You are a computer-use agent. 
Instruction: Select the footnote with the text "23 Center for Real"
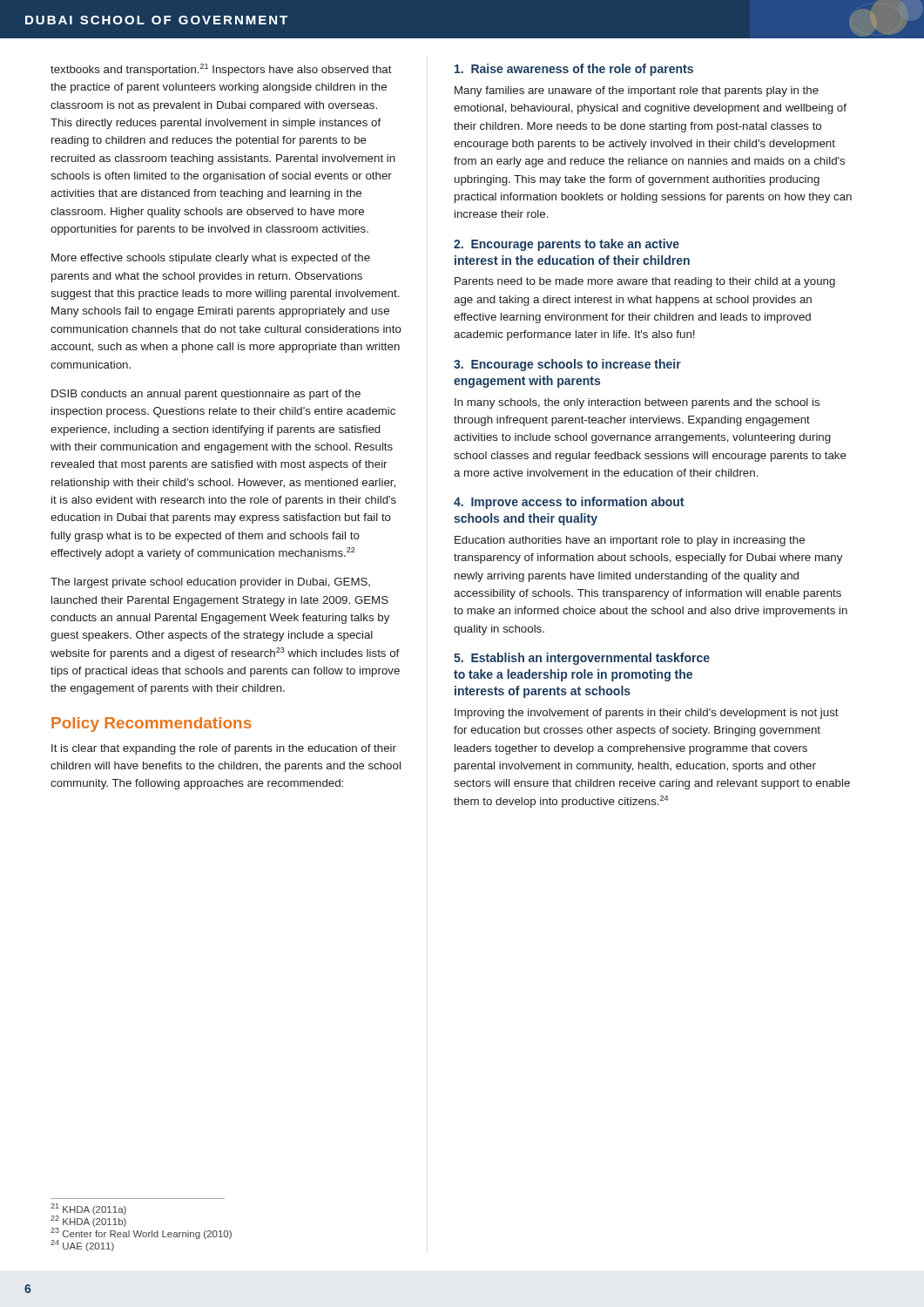[x=141, y=1234]
